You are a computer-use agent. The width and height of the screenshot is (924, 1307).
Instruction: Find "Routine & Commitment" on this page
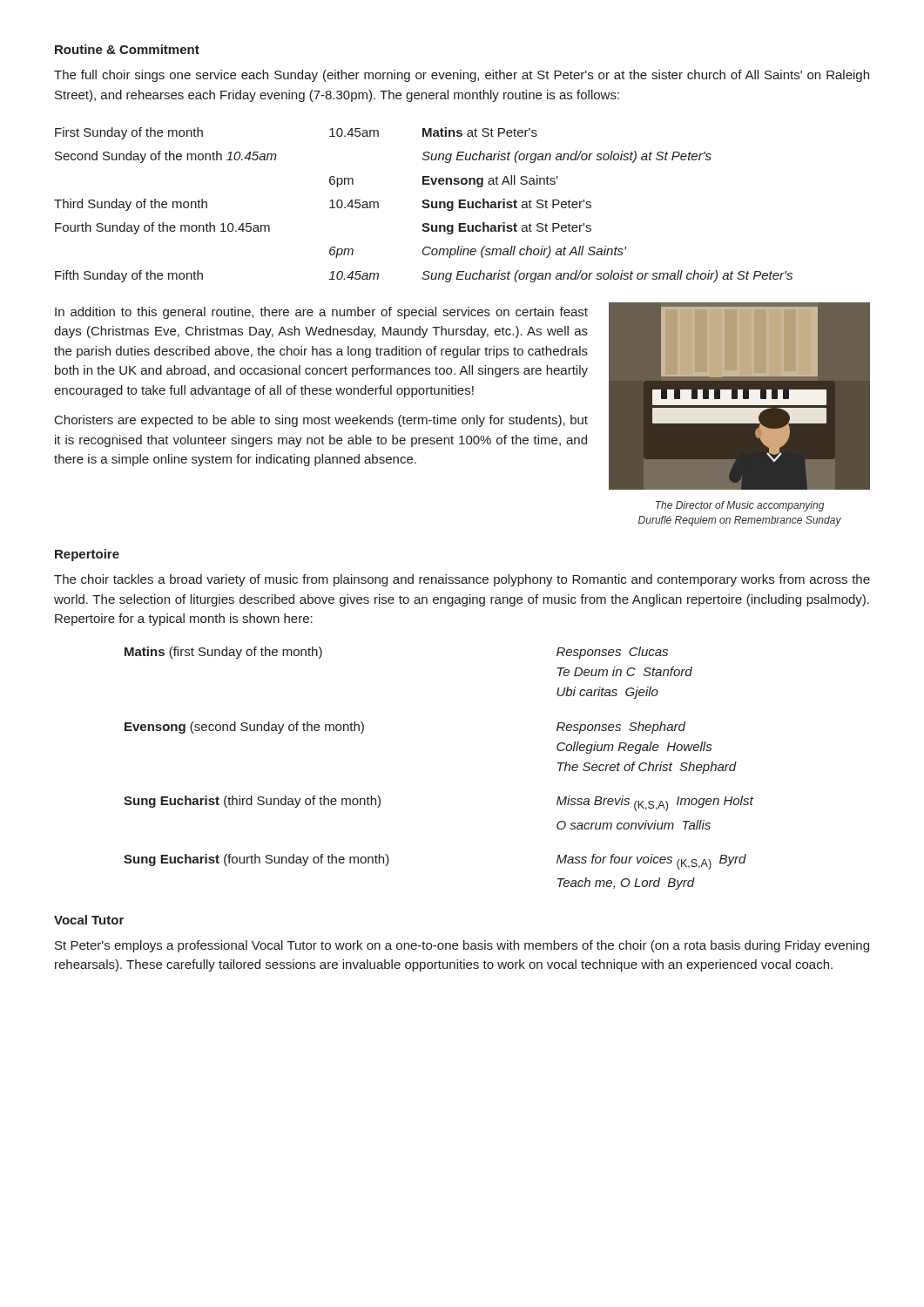[127, 49]
